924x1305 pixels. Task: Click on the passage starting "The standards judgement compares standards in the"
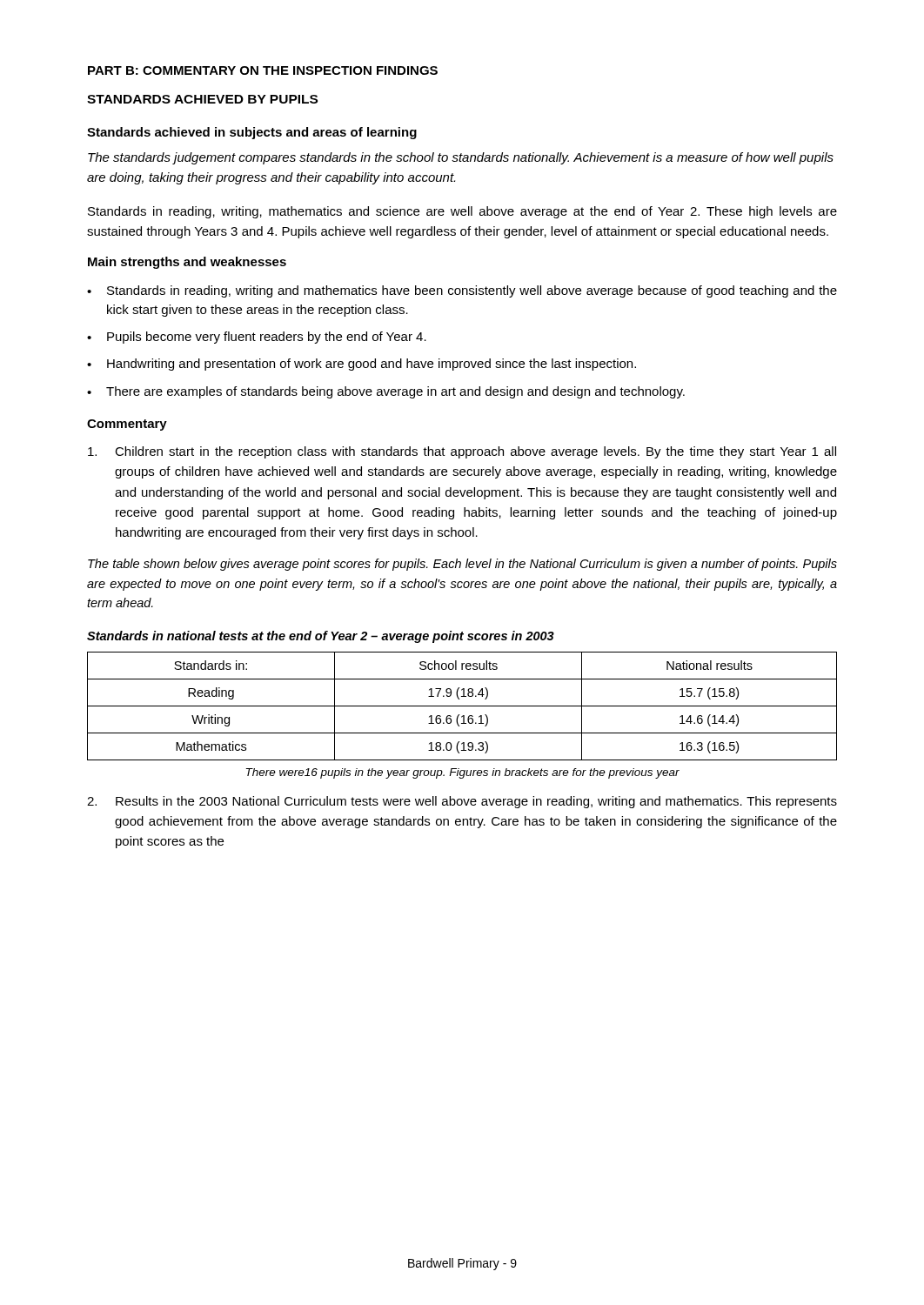[460, 167]
